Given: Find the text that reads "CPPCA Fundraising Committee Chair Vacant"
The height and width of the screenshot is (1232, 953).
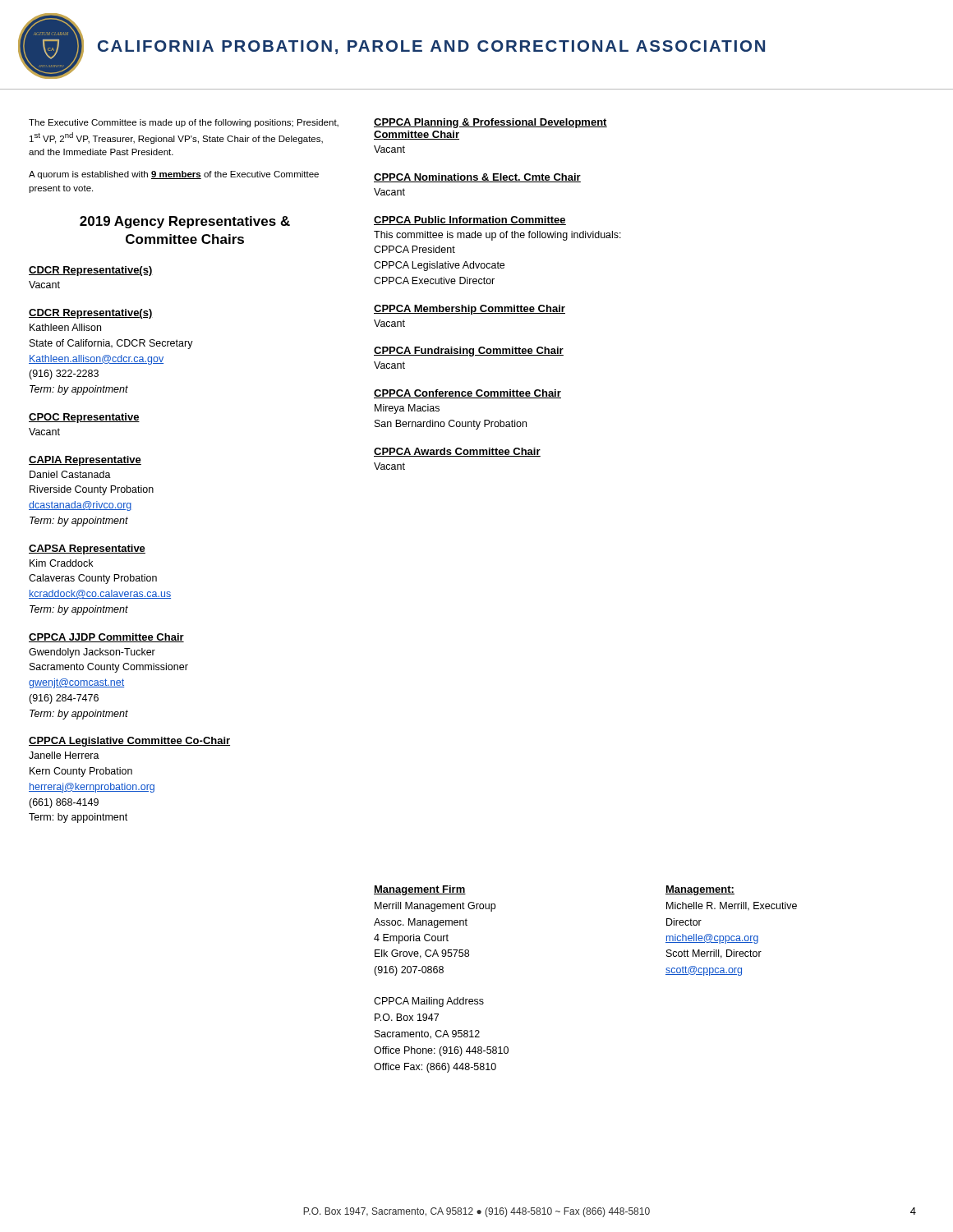Looking at the screenshot, I should point(469,352).
